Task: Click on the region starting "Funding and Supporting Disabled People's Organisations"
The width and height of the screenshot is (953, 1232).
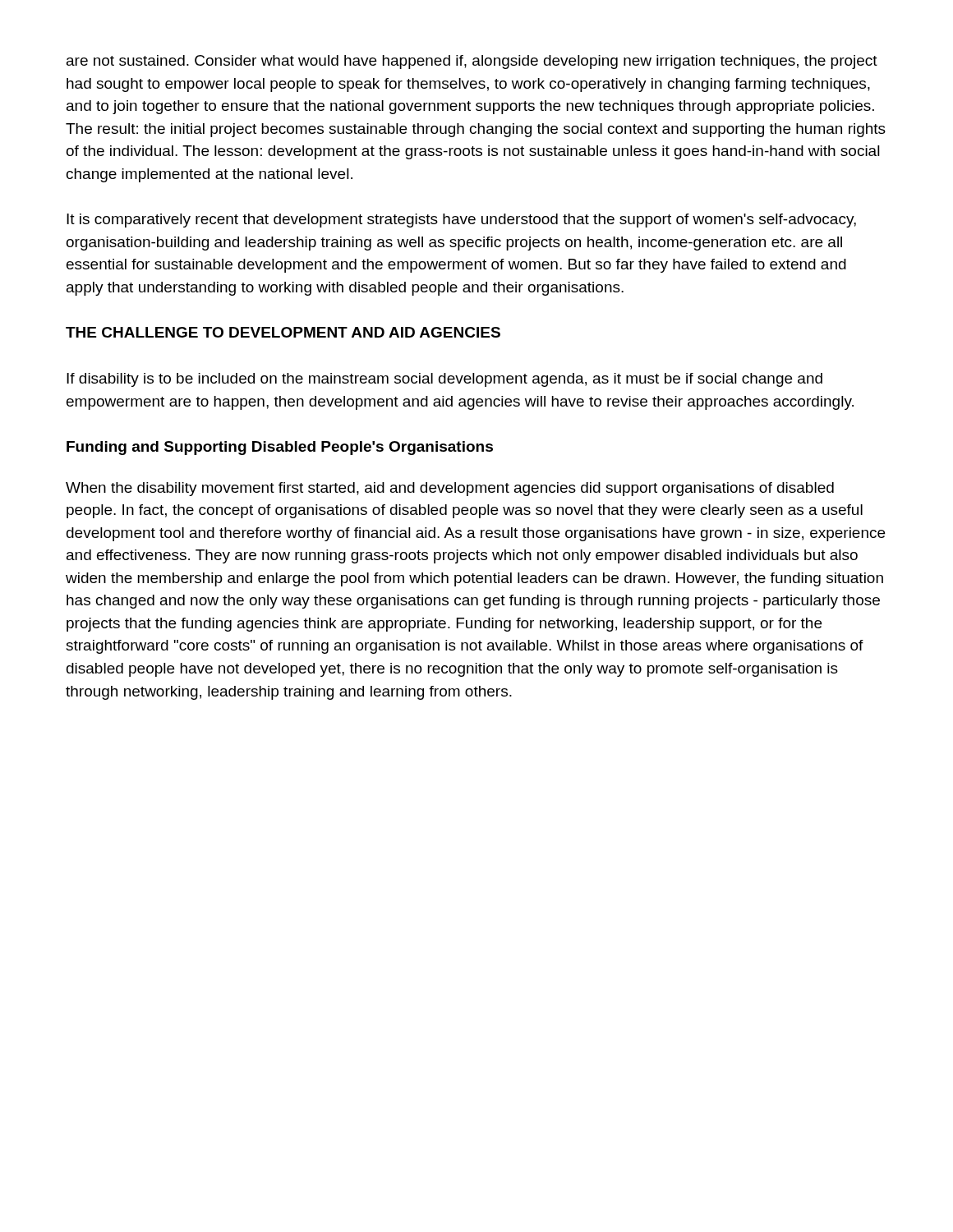Action: [280, 446]
